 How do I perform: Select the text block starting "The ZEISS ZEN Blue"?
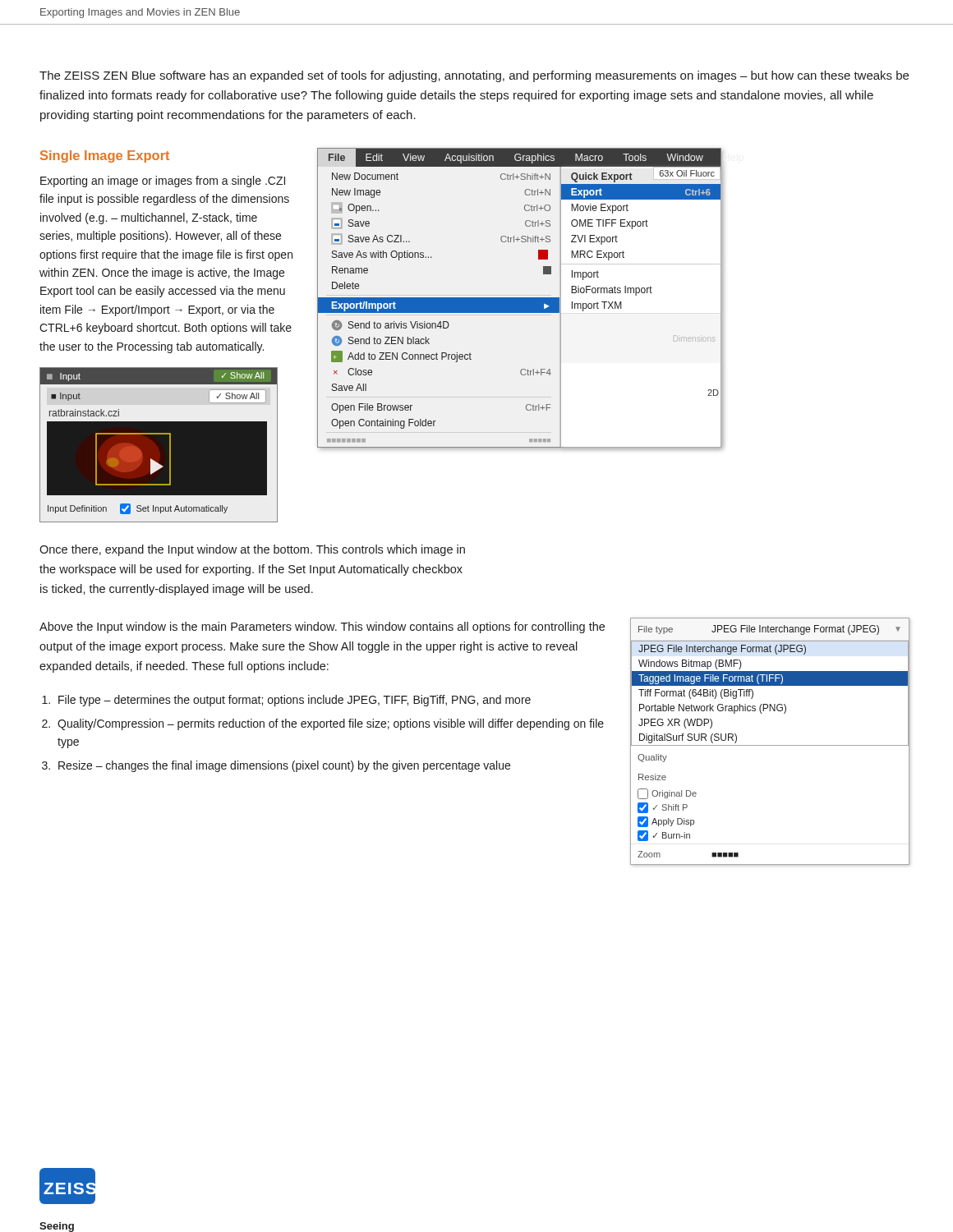pos(474,95)
